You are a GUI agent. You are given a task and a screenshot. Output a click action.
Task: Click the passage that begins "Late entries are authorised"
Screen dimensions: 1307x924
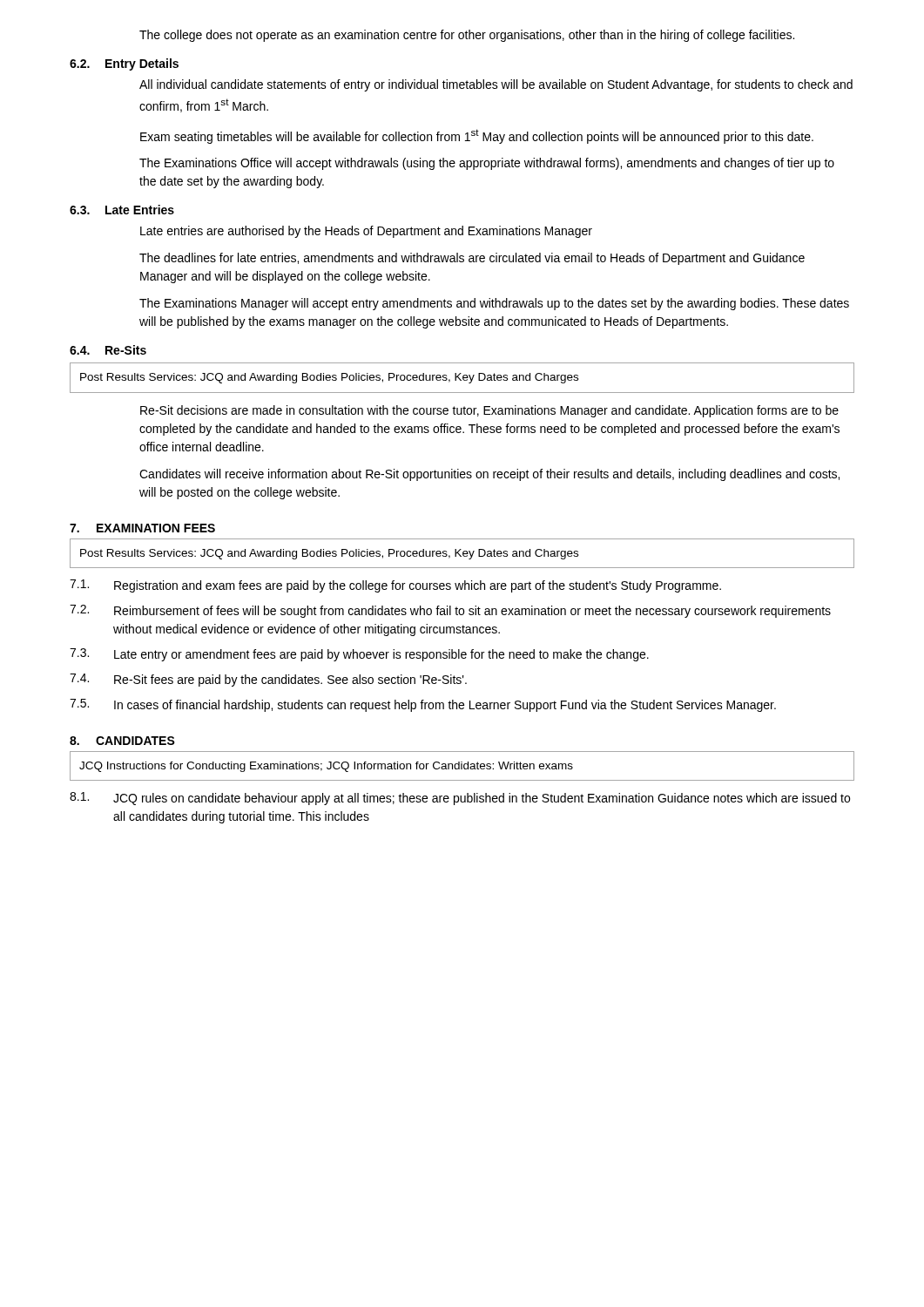[x=366, y=231]
